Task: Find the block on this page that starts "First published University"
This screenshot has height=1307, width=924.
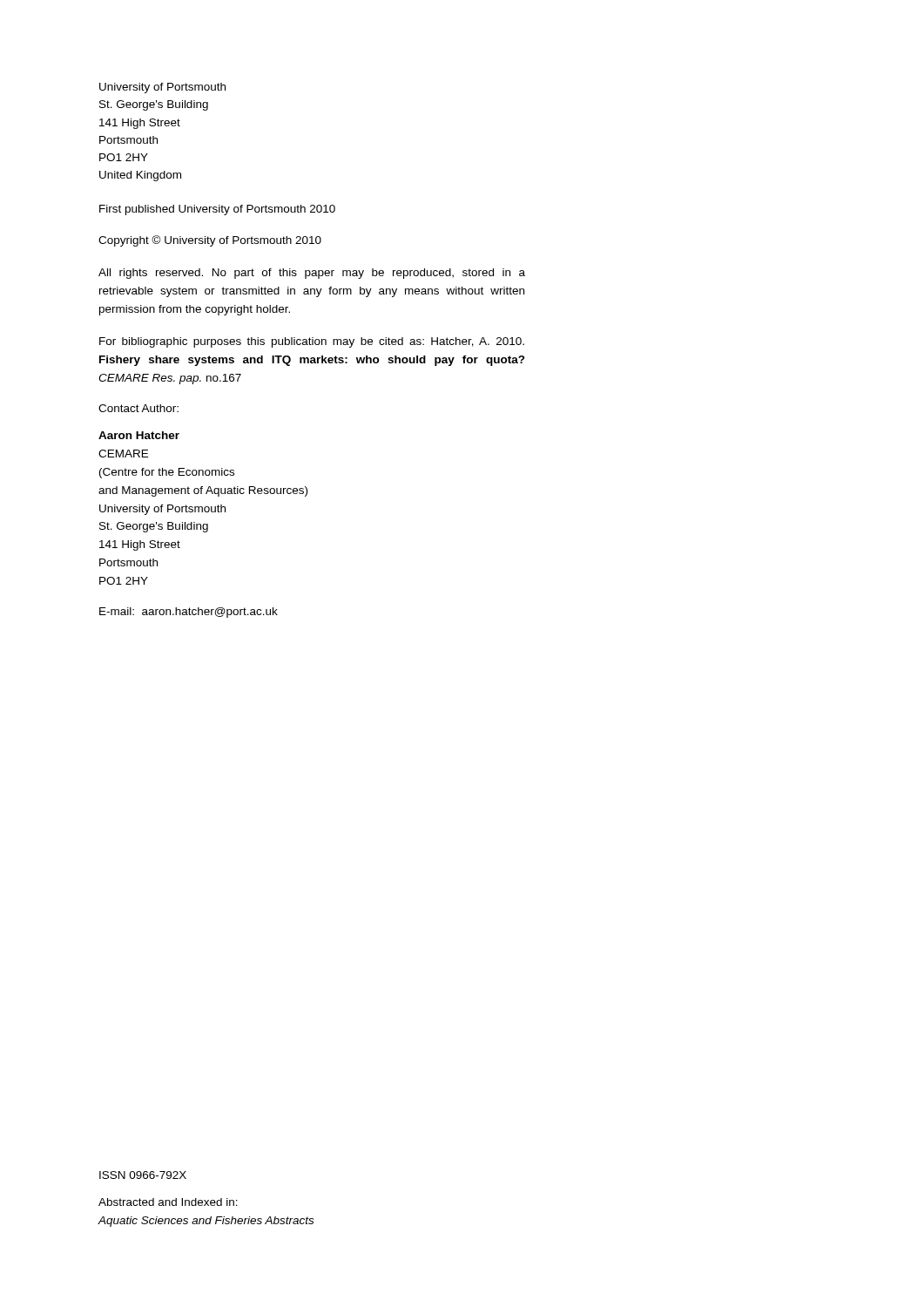Action: click(x=217, y=208)
